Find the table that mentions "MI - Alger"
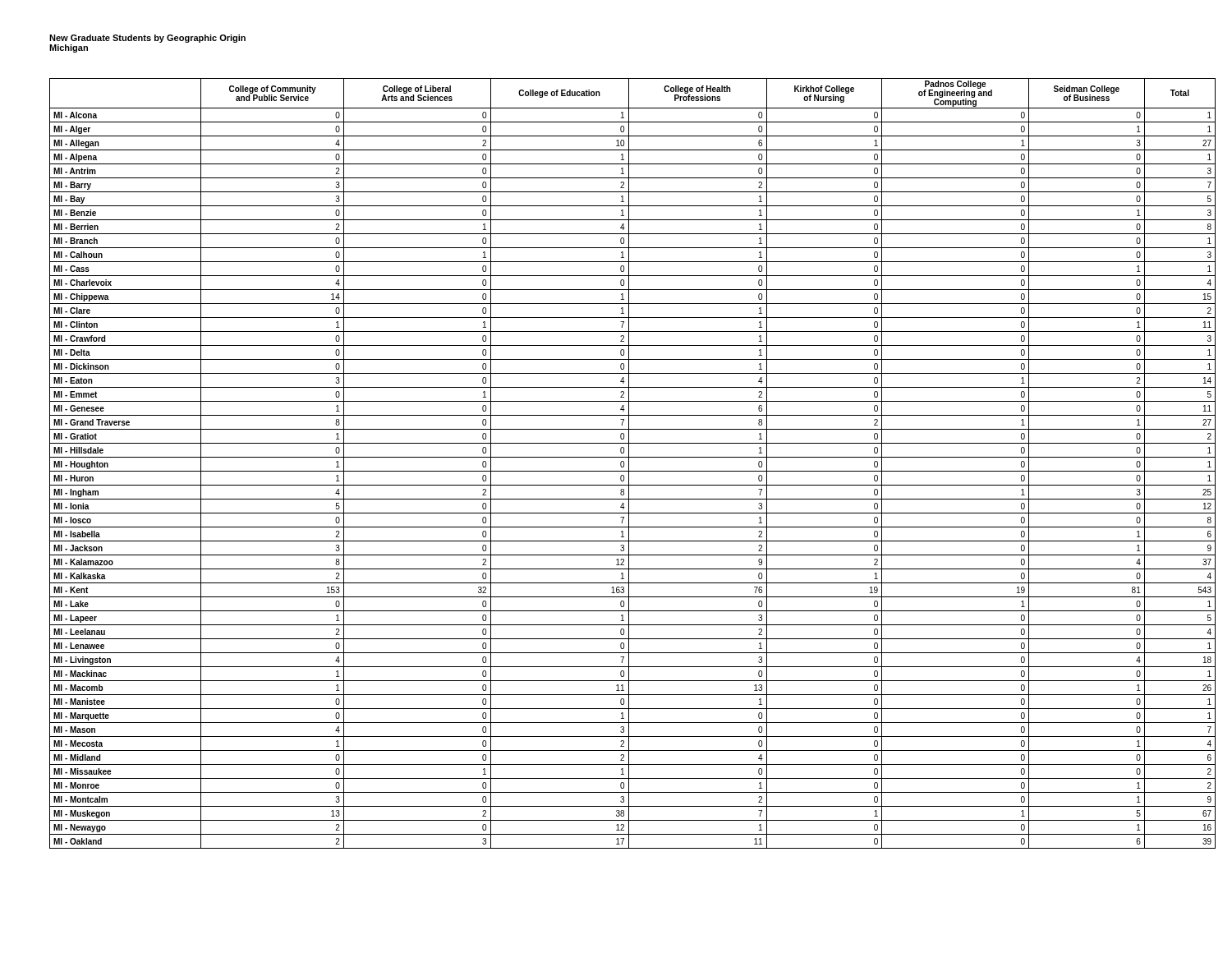This screenshot has width=1232, height=953. [632, 463]
